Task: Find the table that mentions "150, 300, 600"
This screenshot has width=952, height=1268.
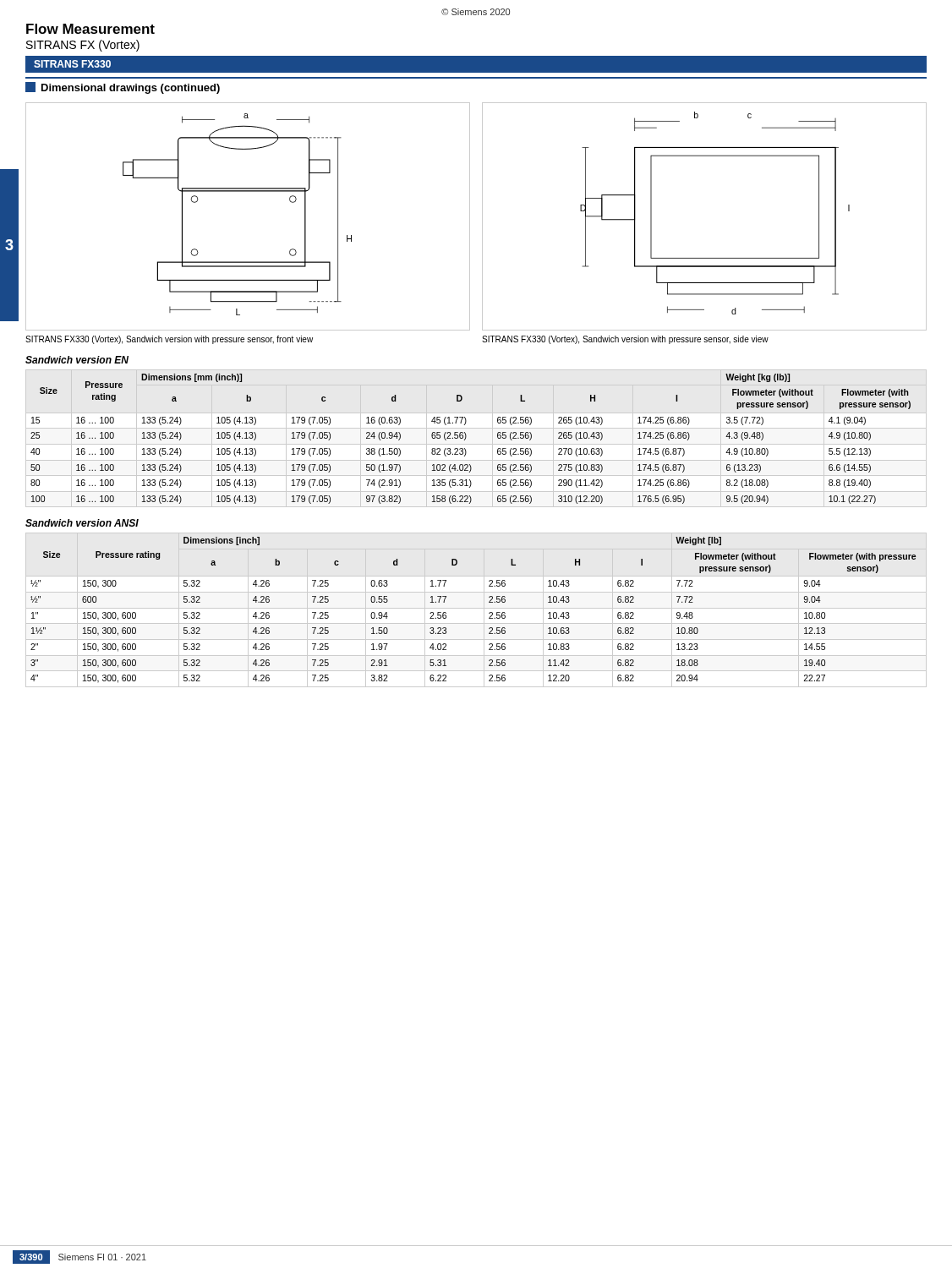Action: pos(476,610)
